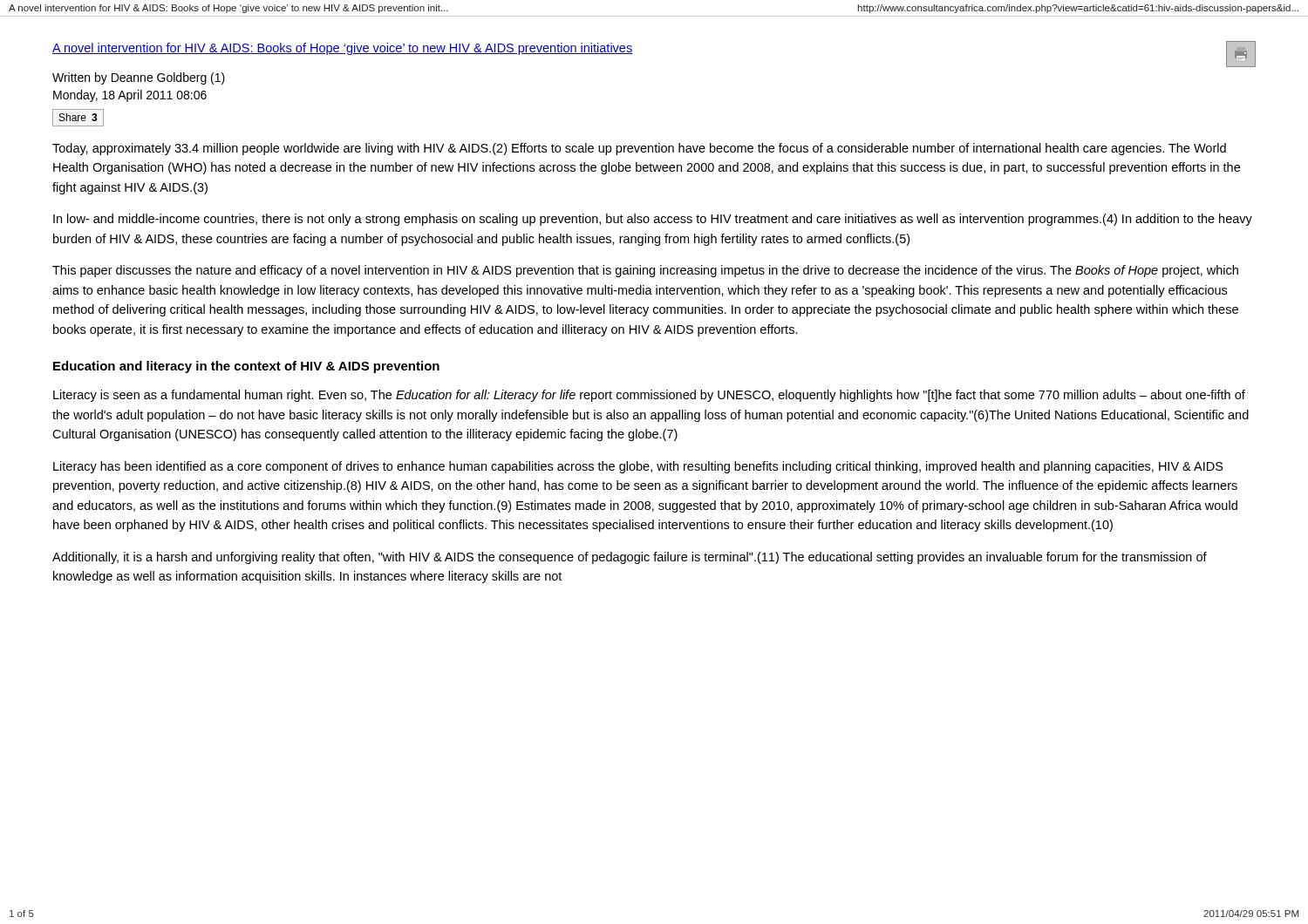Locate the text "Share 3"
The image size is (1308, 924).
point(78,118)
